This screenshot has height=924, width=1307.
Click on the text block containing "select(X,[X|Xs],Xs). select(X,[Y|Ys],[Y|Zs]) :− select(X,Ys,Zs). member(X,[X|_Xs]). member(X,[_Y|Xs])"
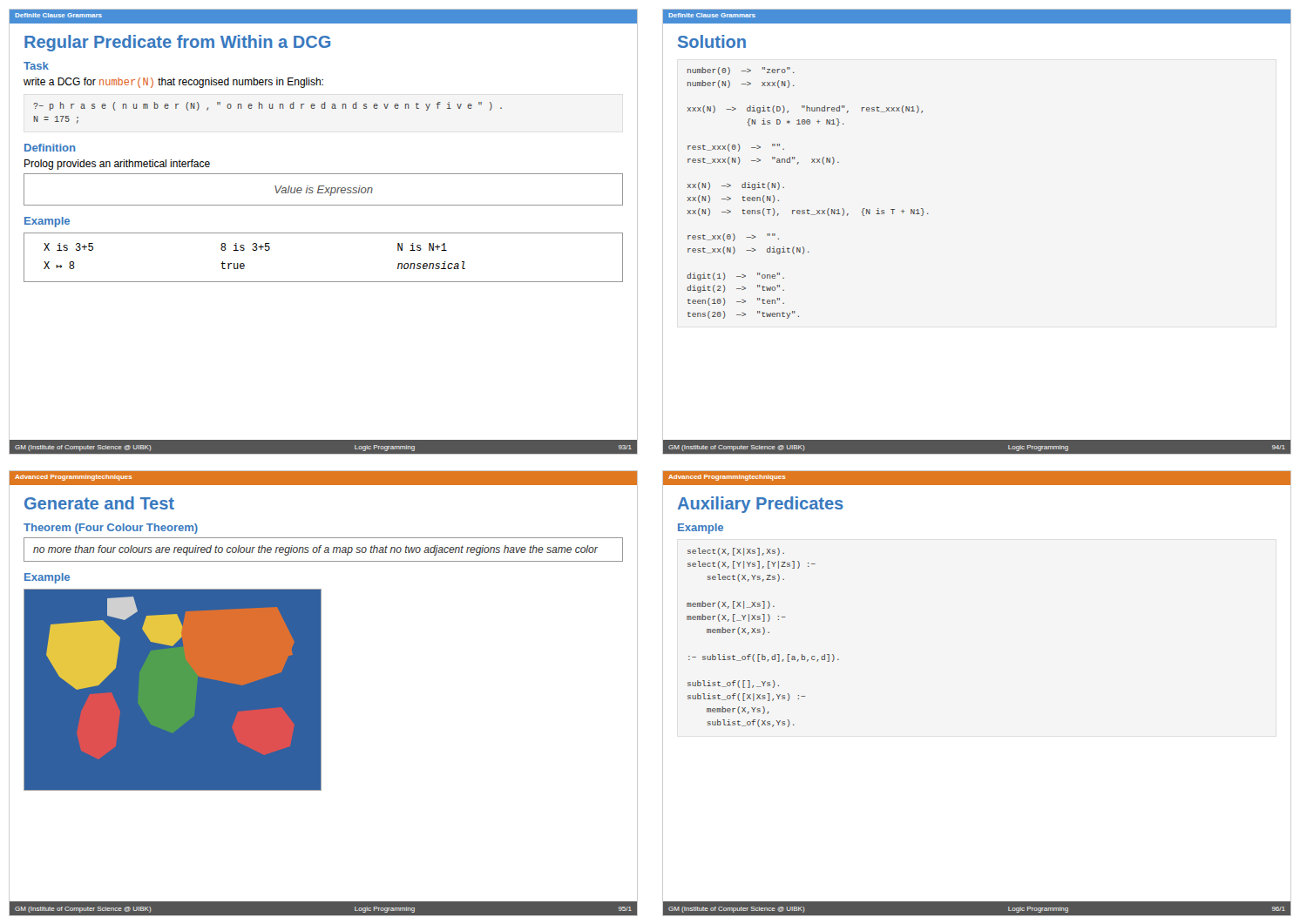764,638
